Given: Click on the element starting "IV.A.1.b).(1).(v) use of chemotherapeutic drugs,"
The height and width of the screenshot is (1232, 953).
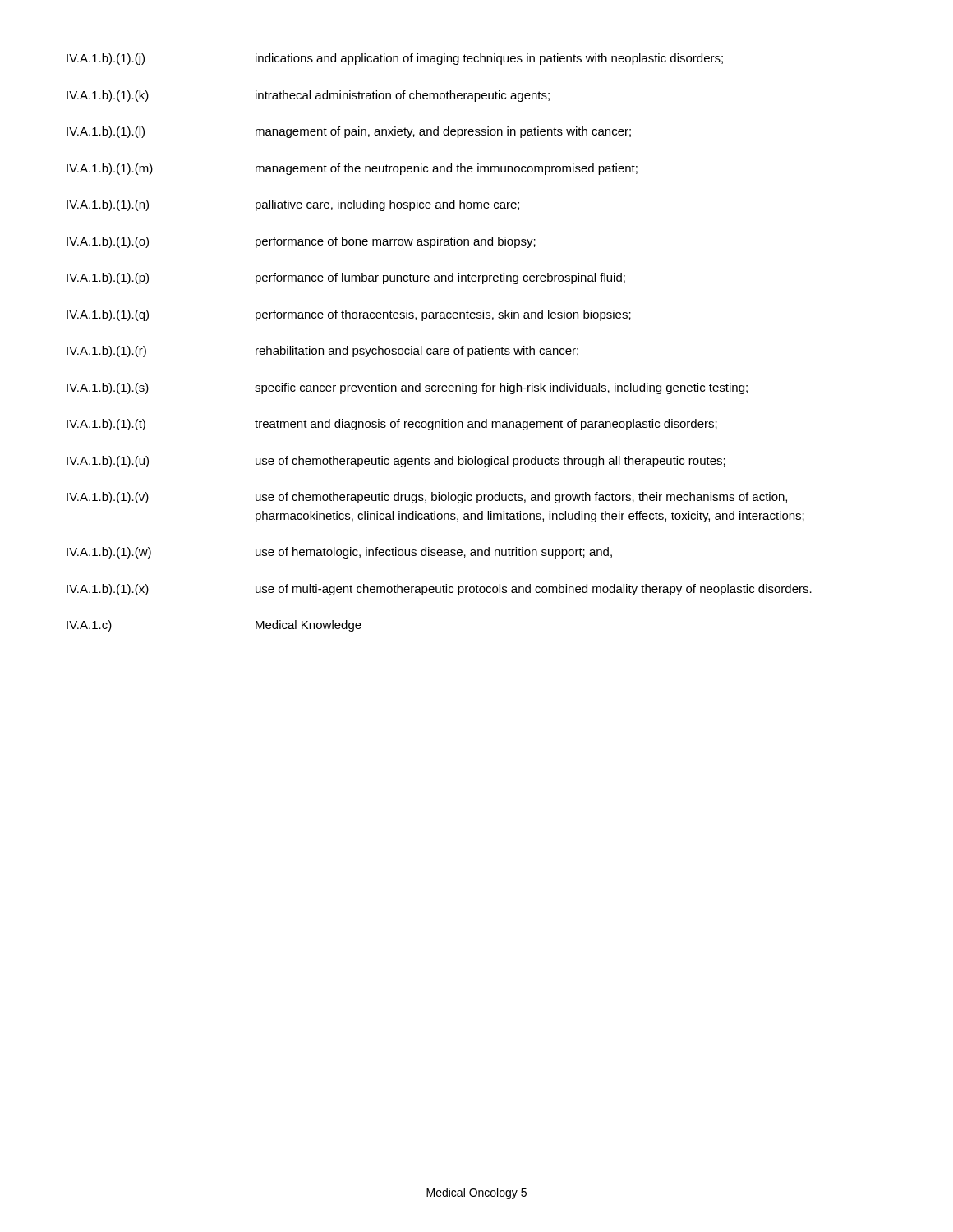Looking at the screenshot, I should [476, 506].
